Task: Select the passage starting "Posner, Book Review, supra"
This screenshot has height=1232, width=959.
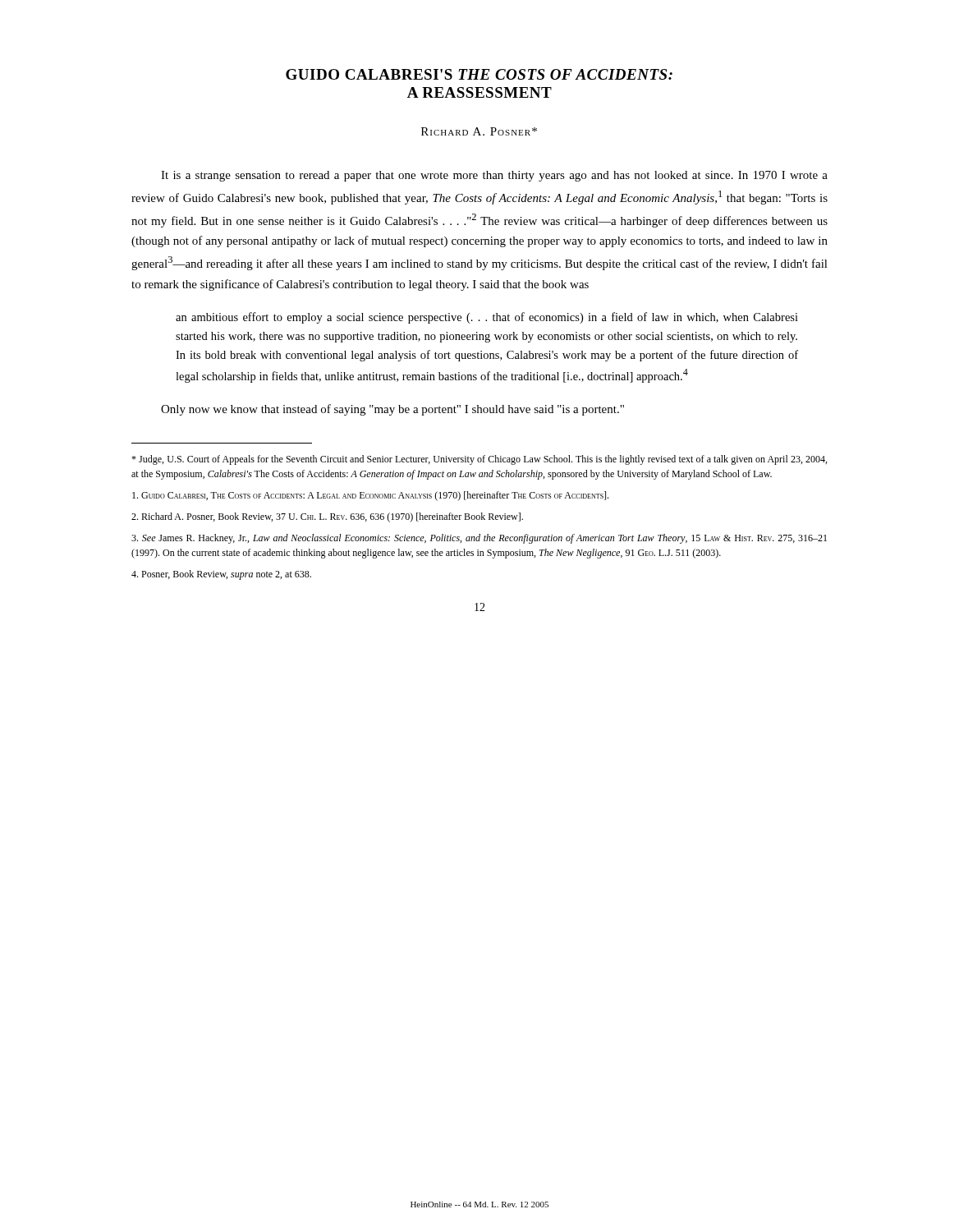Action: (x=222, y=574)
